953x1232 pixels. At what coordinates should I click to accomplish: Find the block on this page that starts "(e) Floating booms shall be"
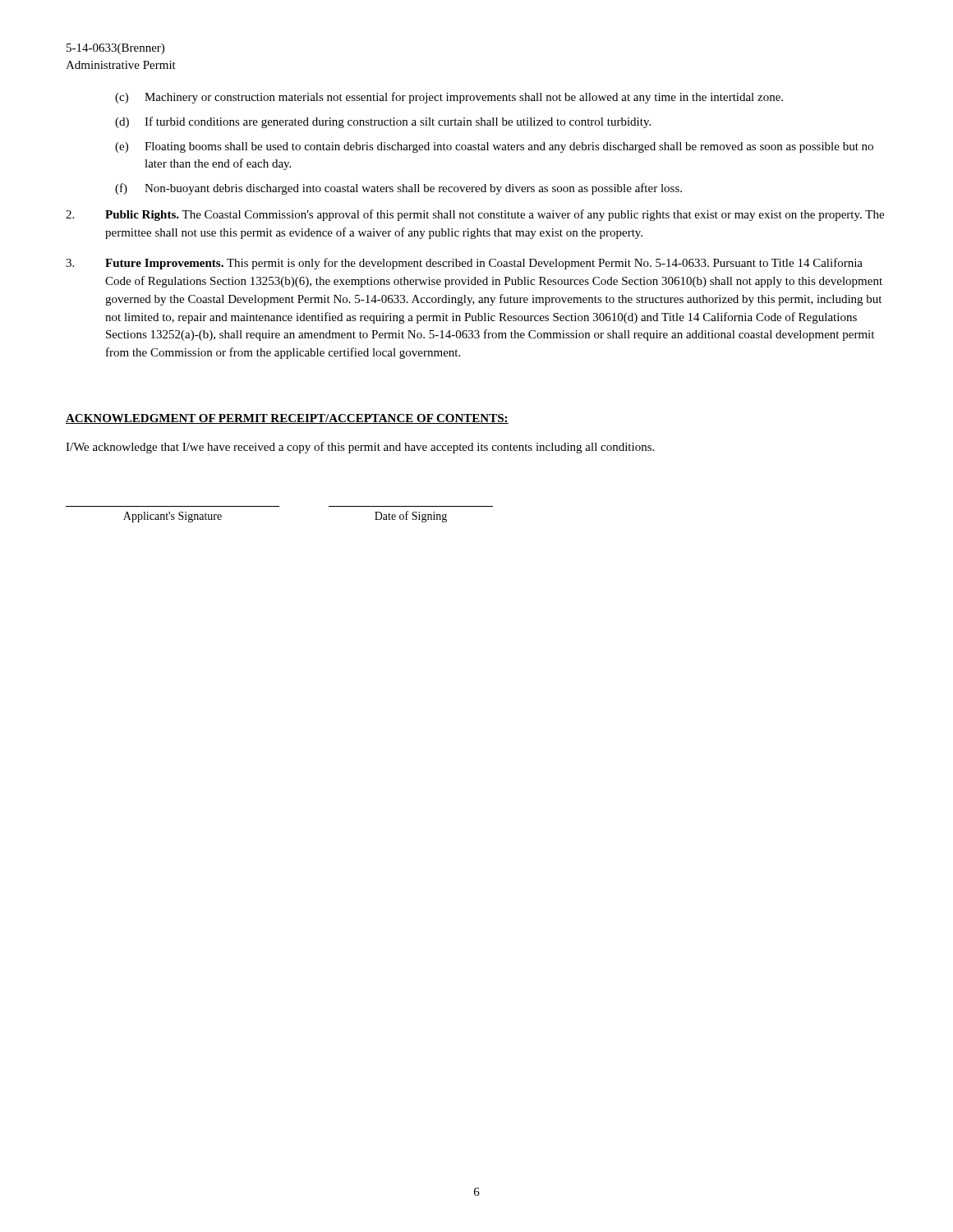tap(501, 155)
